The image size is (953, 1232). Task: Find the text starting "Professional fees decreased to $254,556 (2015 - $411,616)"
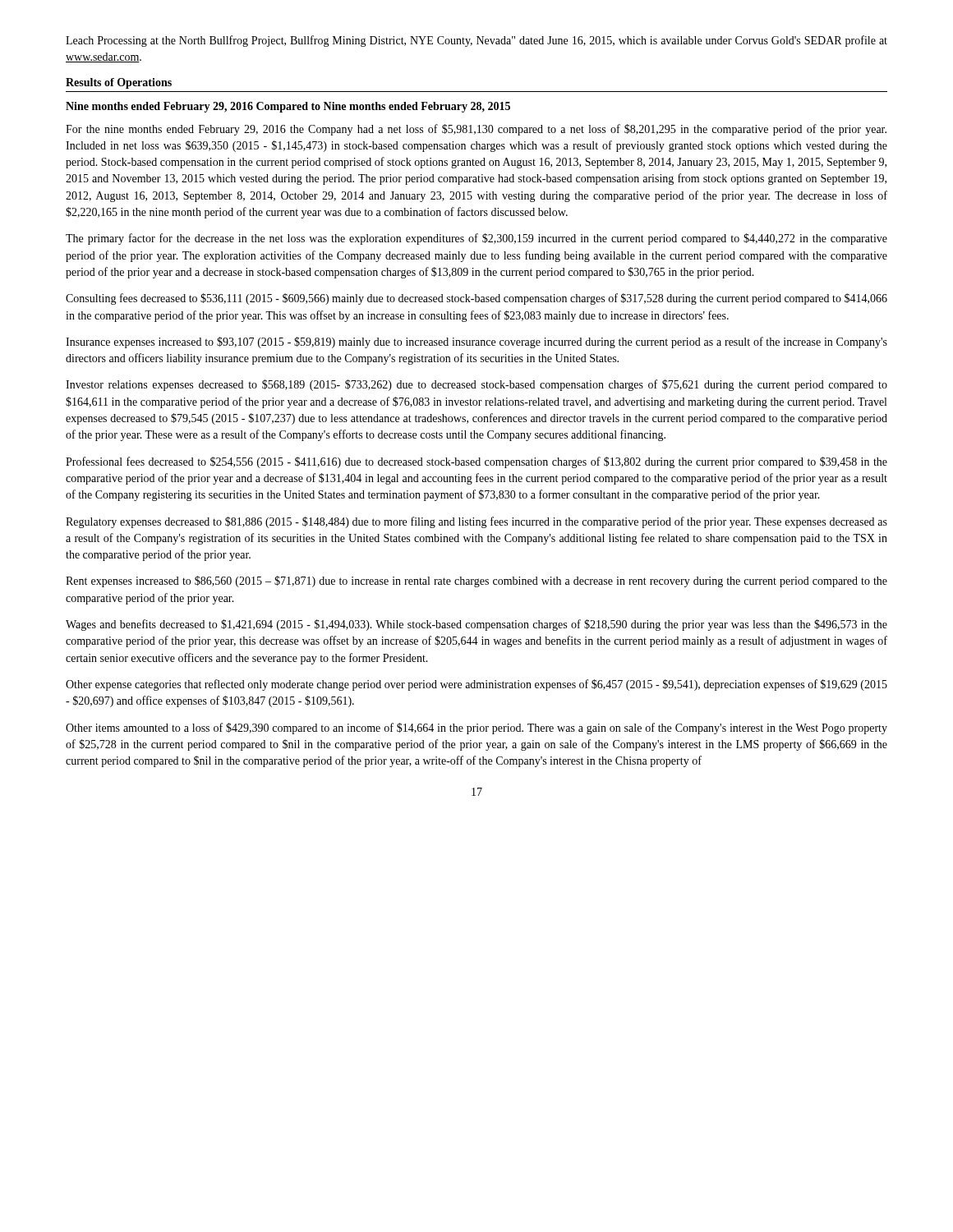476,478
